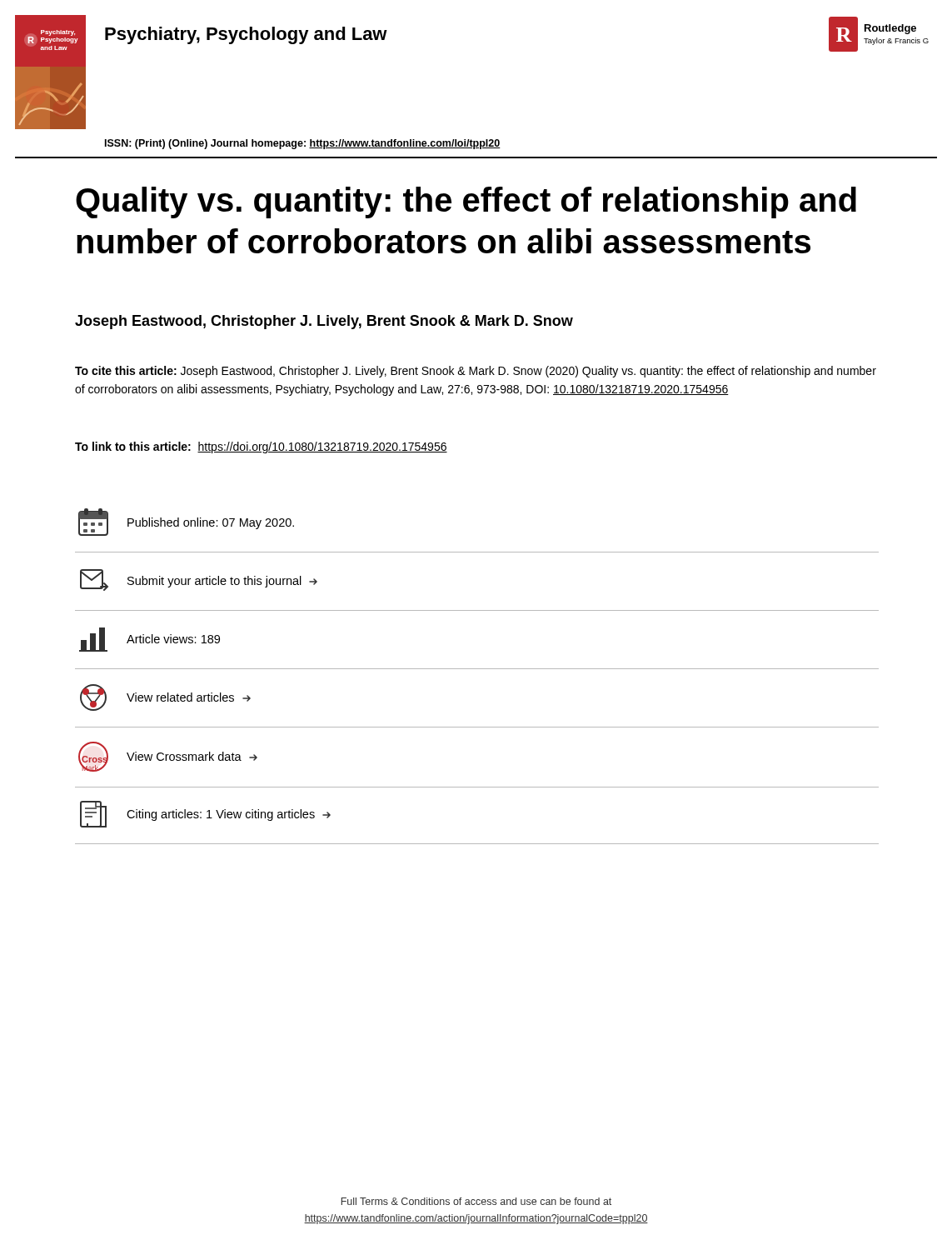The width and height of the screenshot is (952, 1250).
Task: Navigate to the text starting "Article views: 189"
Action: (150, 640)
